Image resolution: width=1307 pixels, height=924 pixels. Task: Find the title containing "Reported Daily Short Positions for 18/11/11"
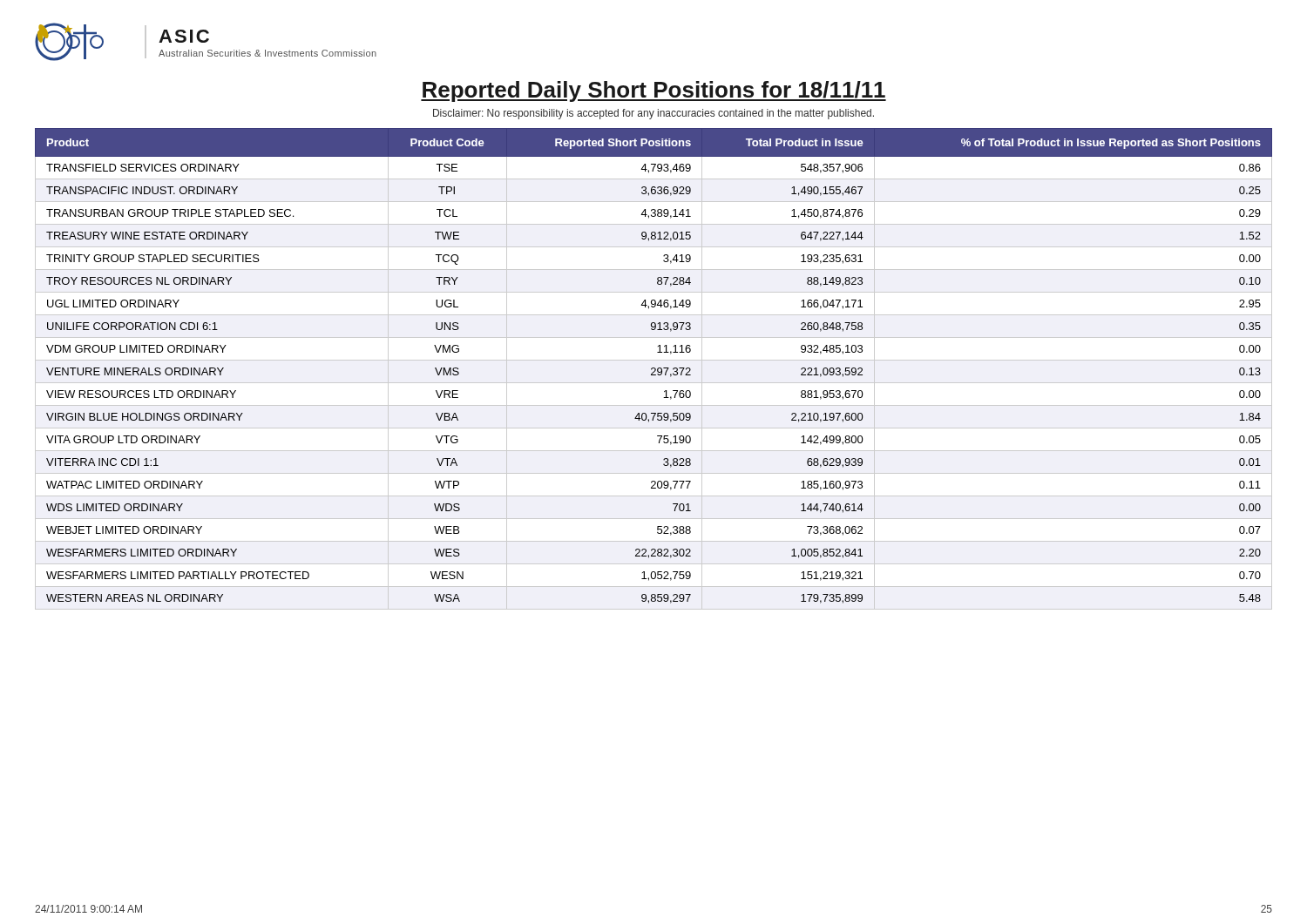[654, 90]
